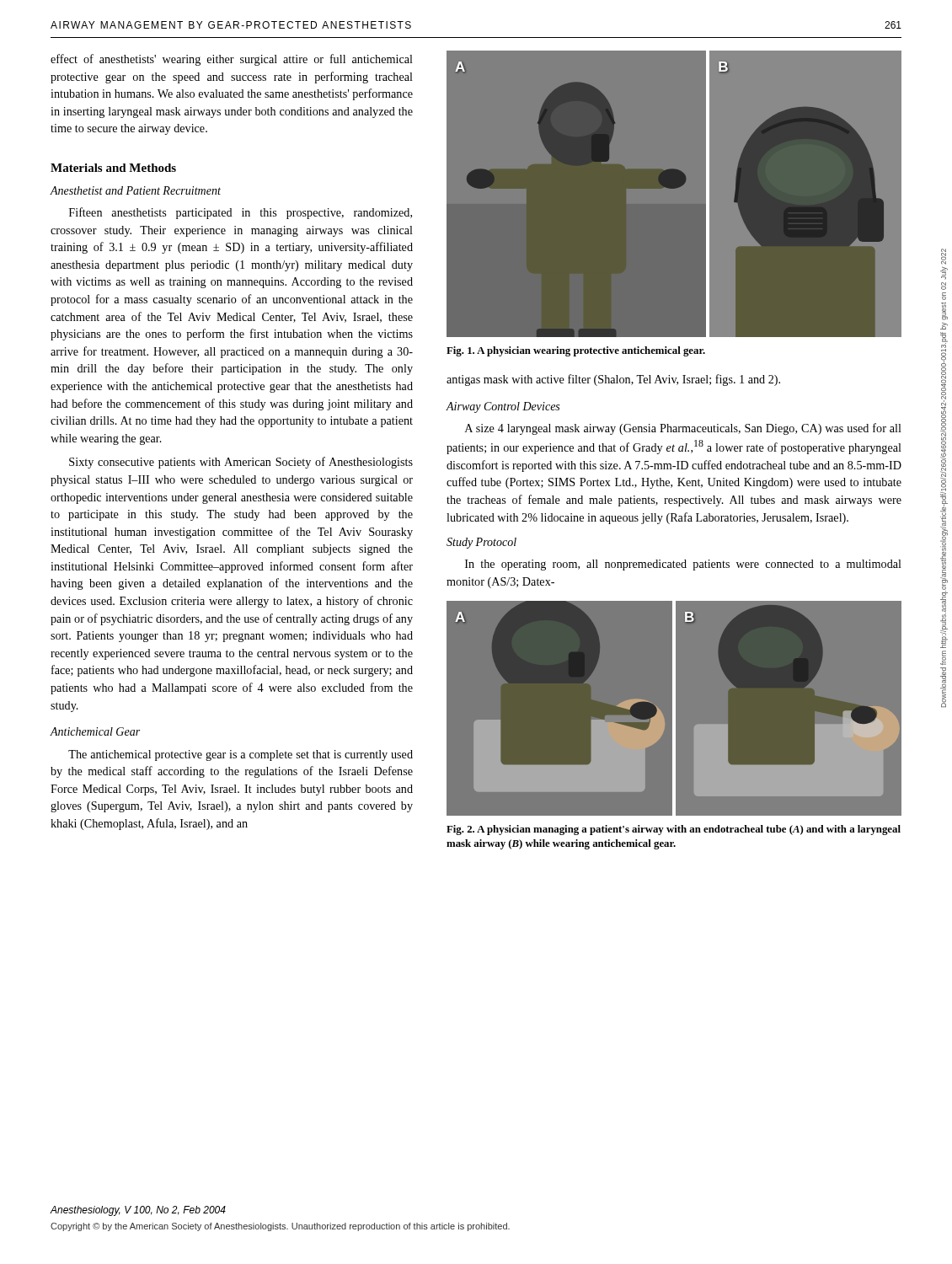Screen dimensions: 1264x952
Task: Click on the section header that reads "Materials and Methods"
Action: pos(113,168)
